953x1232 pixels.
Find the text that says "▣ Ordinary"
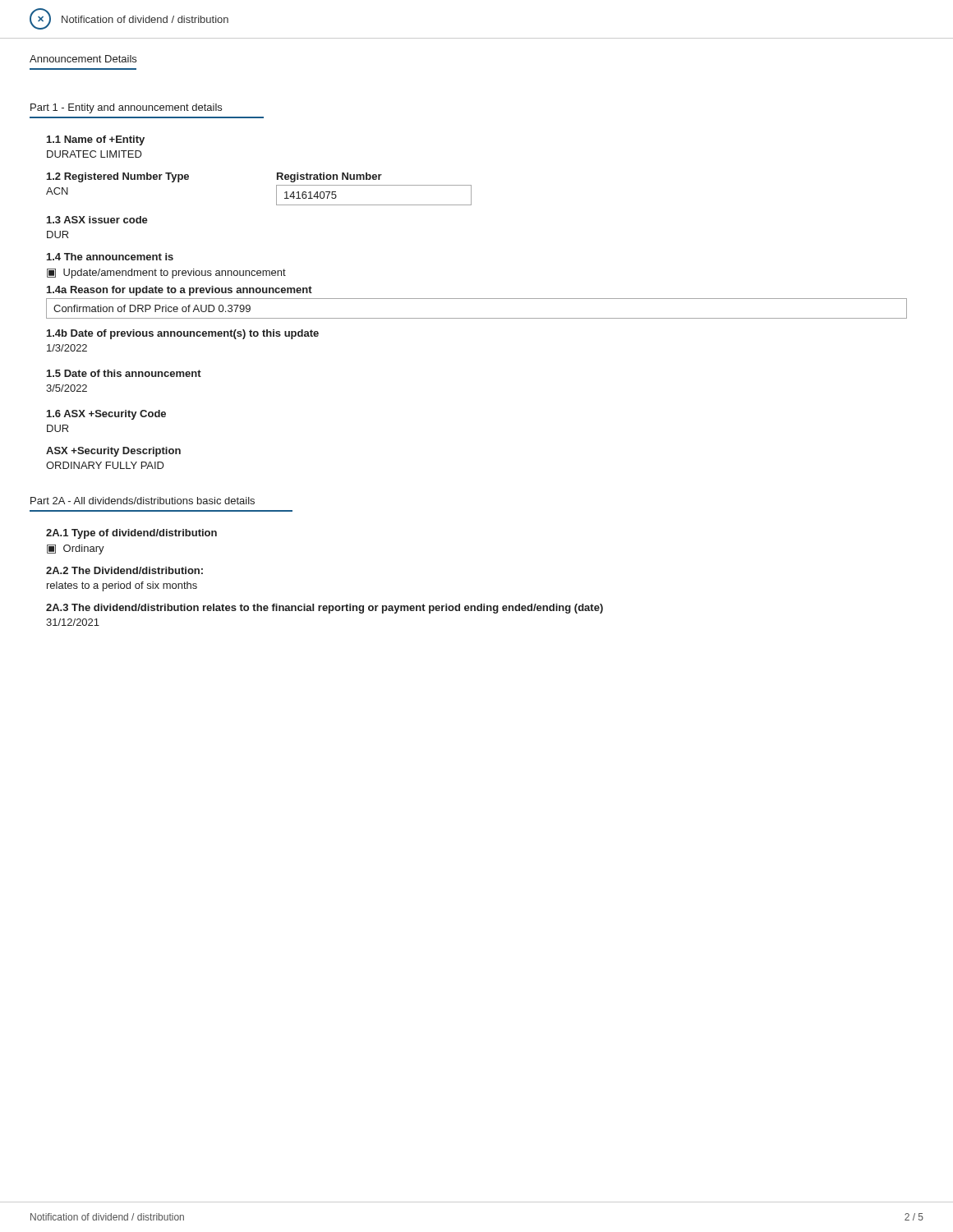point(75,548)
